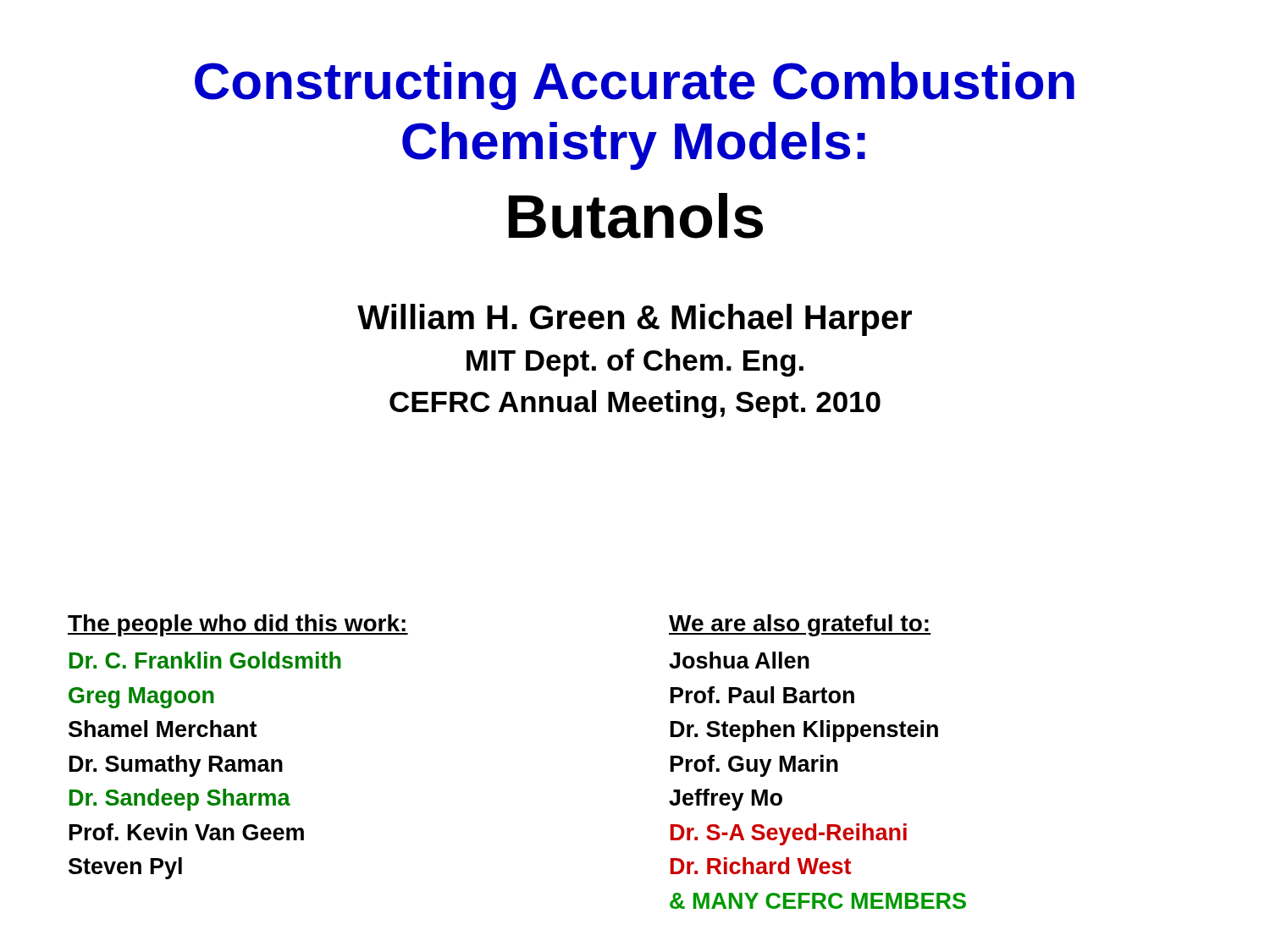Image resolution: width=1270 pixels, height=952 pixels.
Task: Locate the list item with the text "Jeffrey Mo"
Action: [726, 798]
